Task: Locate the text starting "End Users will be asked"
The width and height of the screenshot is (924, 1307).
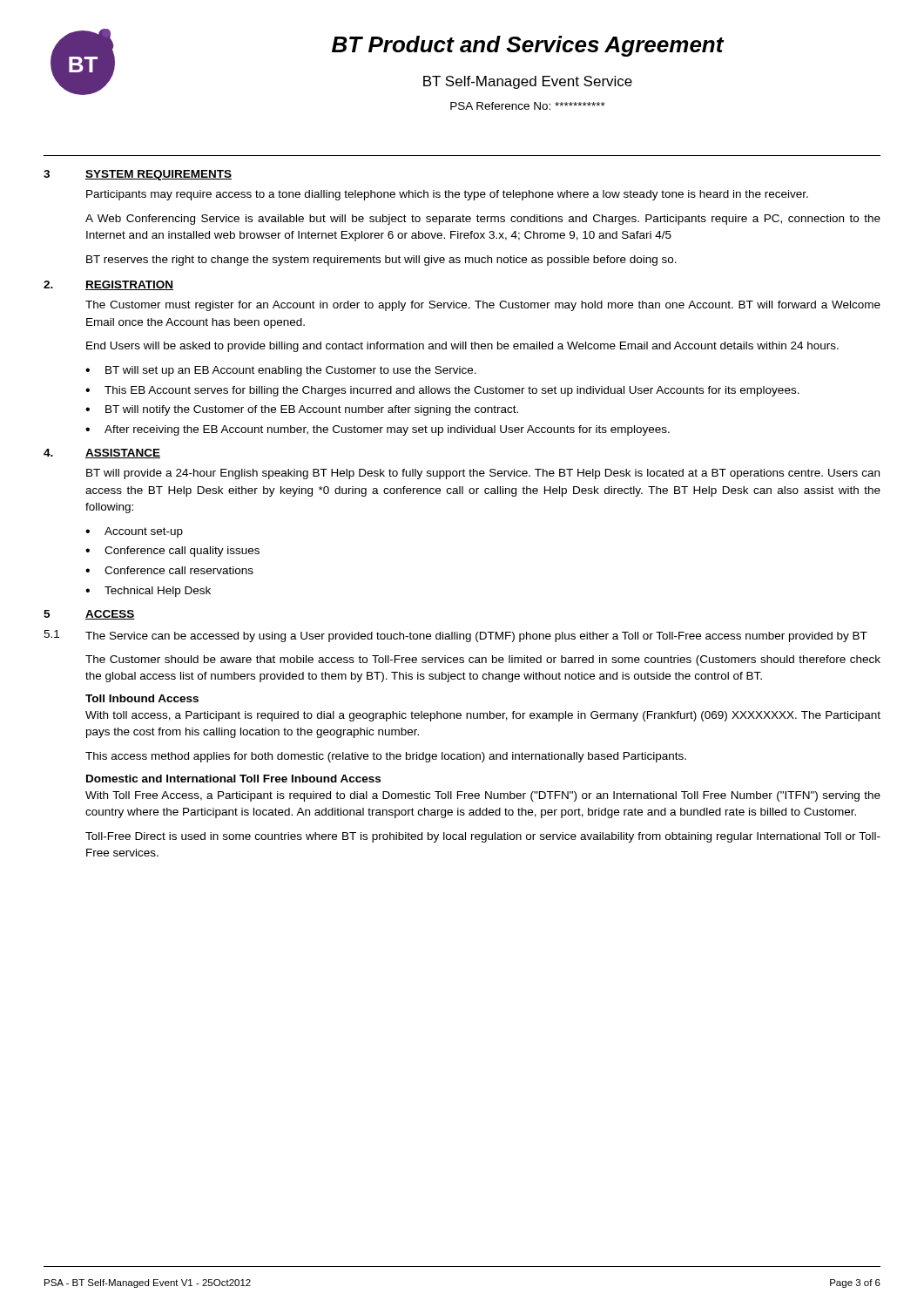Action: (462, 346)
